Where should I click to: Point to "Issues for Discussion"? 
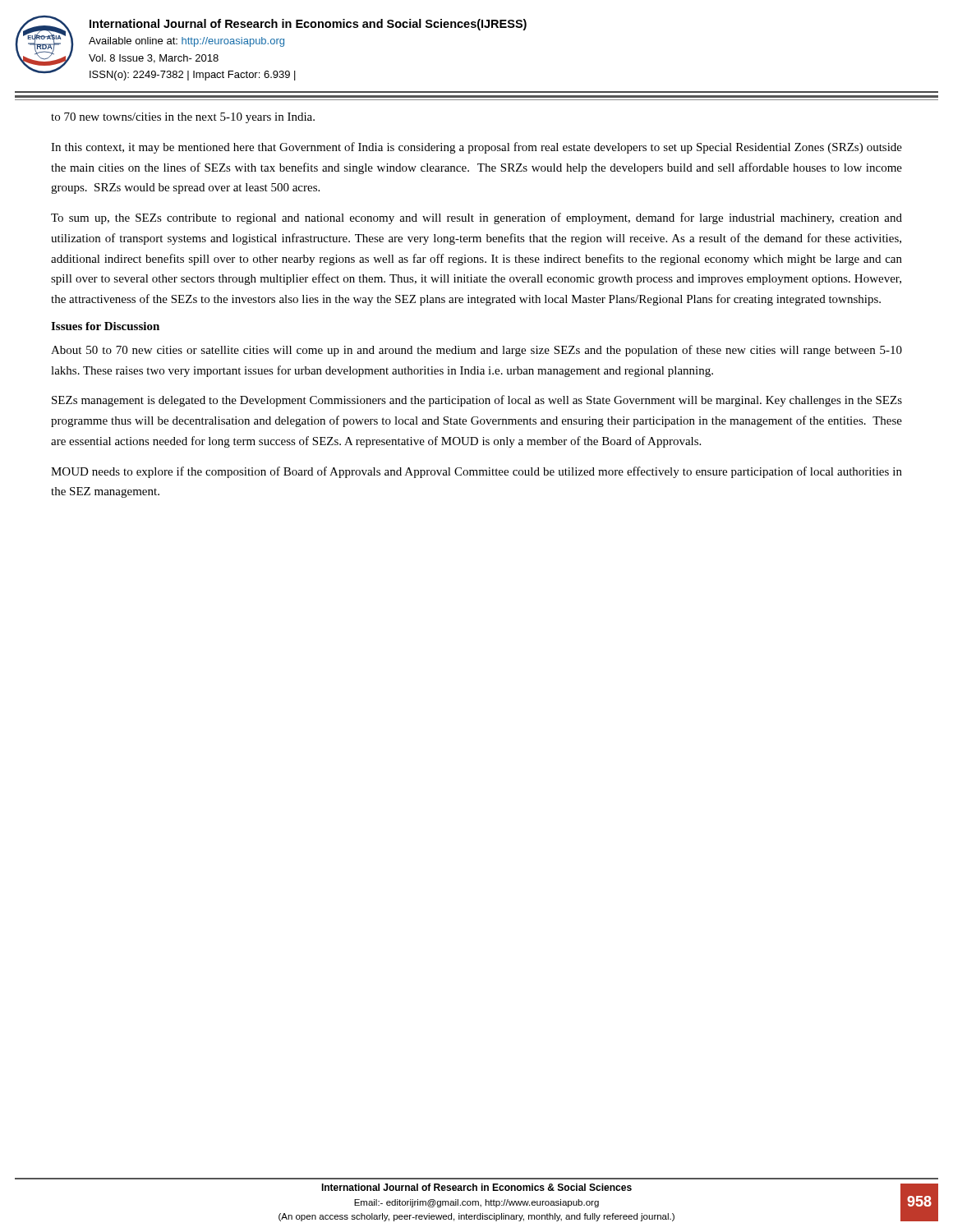point(105,326)
